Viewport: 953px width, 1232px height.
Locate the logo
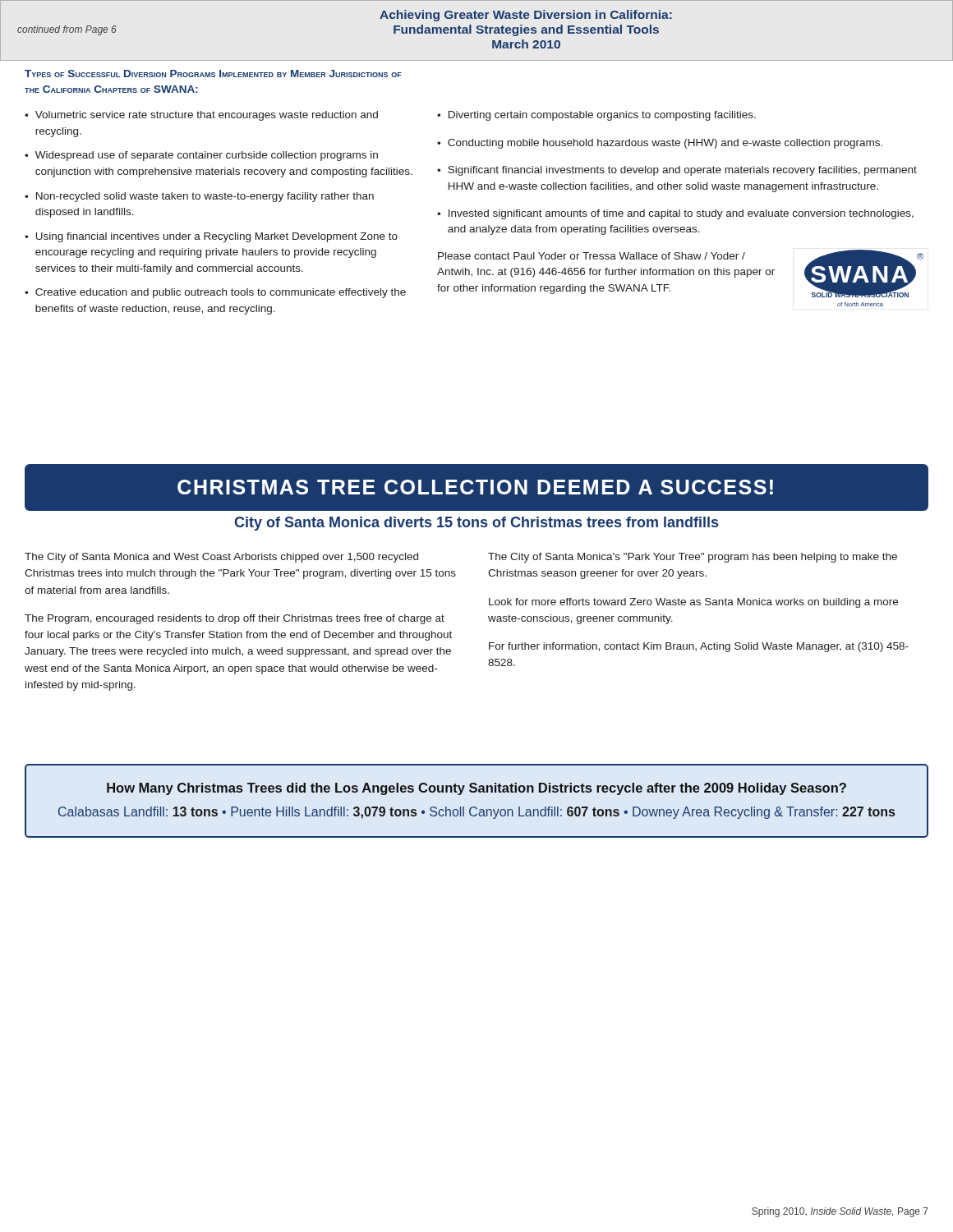click(861, 279)
